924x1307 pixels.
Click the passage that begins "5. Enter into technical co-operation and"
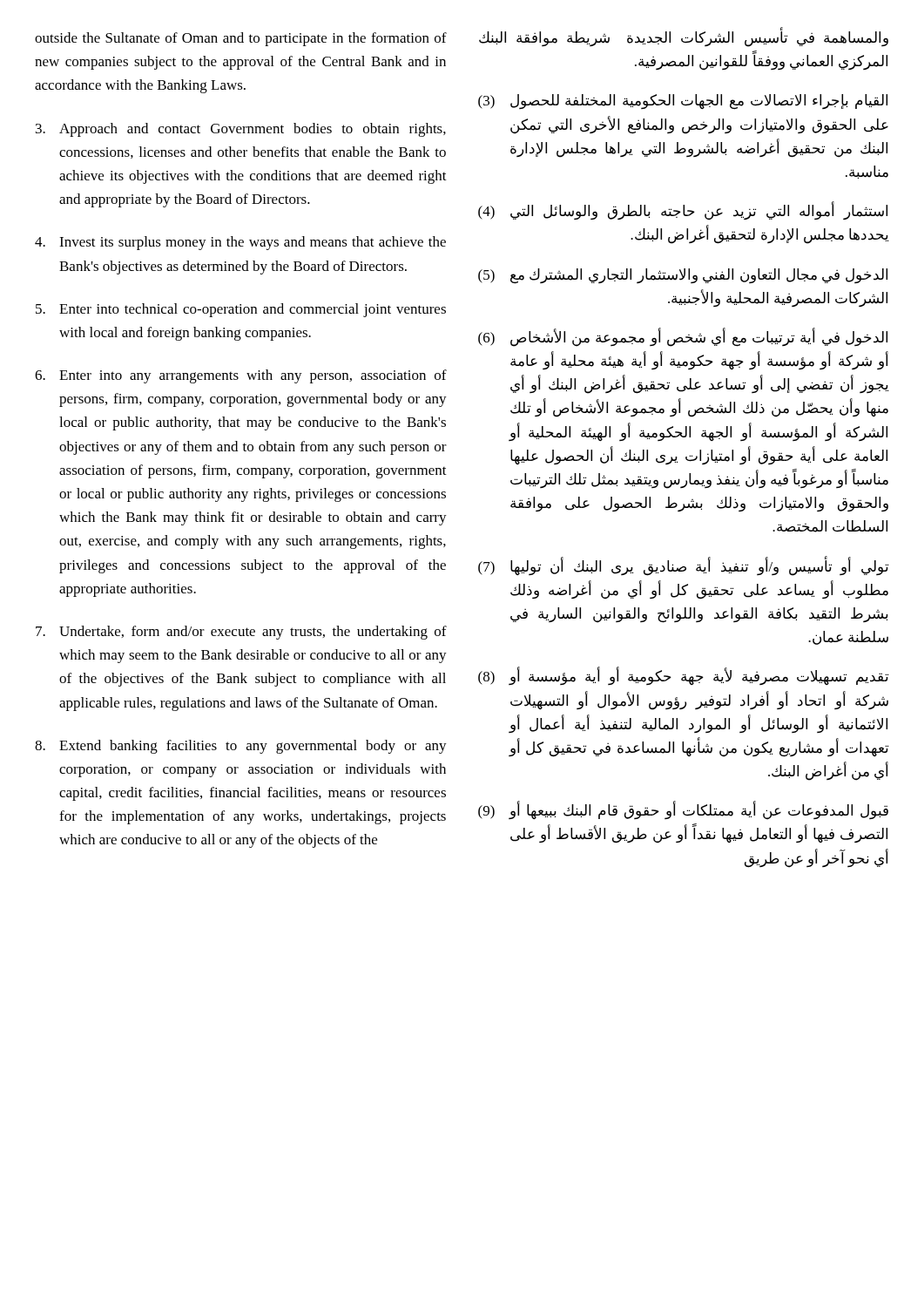241,321
